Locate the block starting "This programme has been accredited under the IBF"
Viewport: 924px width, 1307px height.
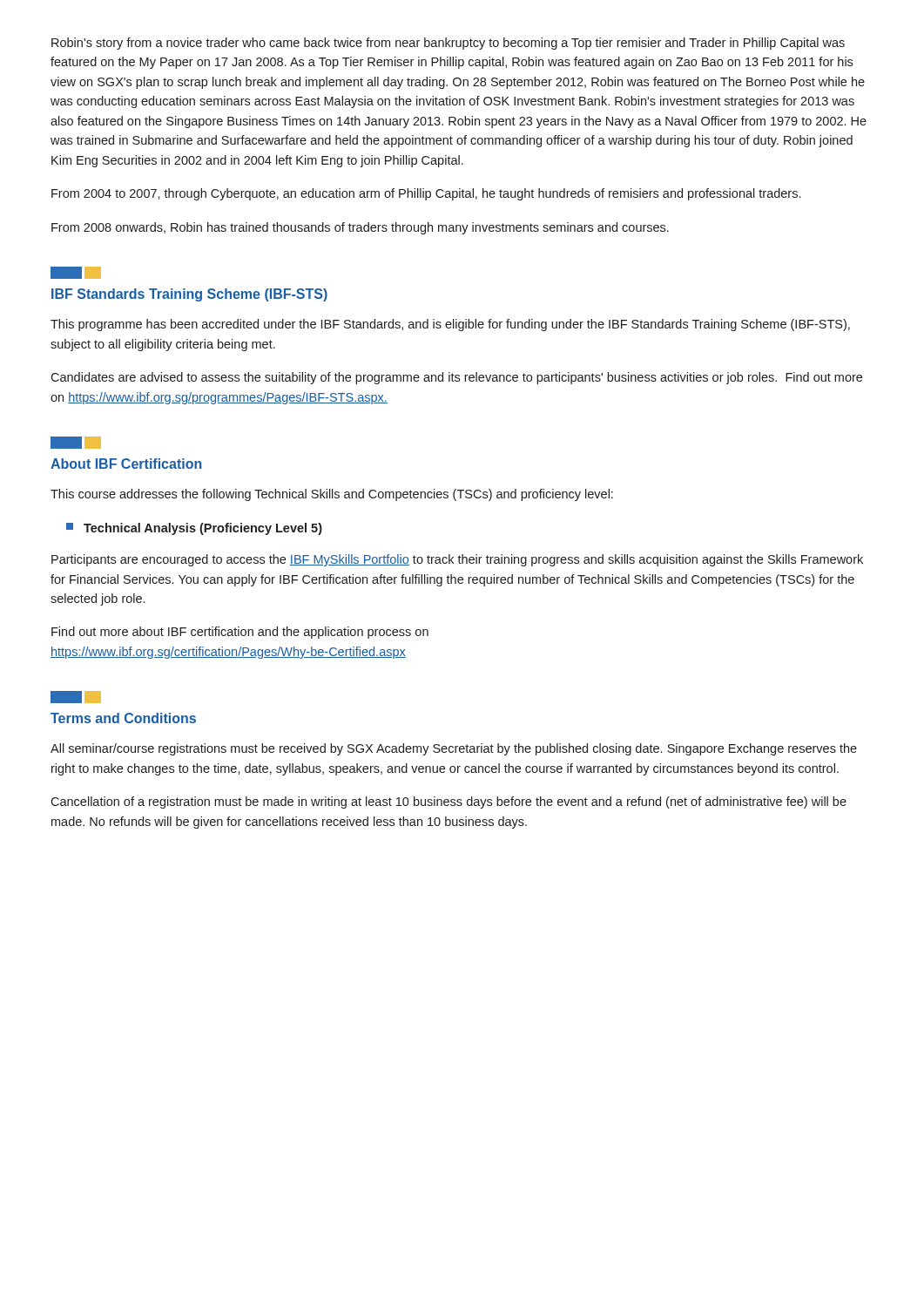451,334
